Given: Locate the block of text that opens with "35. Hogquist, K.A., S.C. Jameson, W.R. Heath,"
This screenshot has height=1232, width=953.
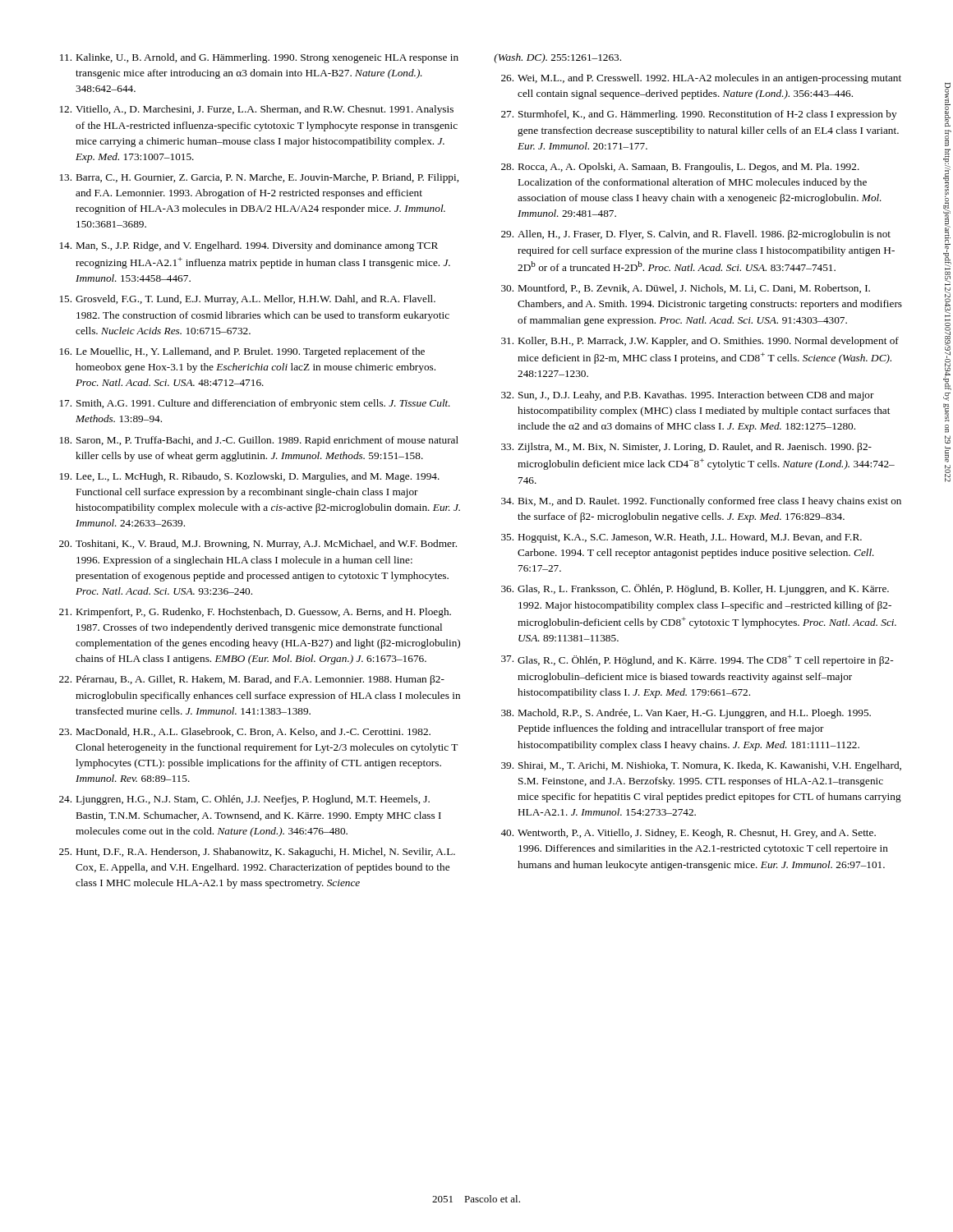Looking at the screenshot, I should 698,553.
